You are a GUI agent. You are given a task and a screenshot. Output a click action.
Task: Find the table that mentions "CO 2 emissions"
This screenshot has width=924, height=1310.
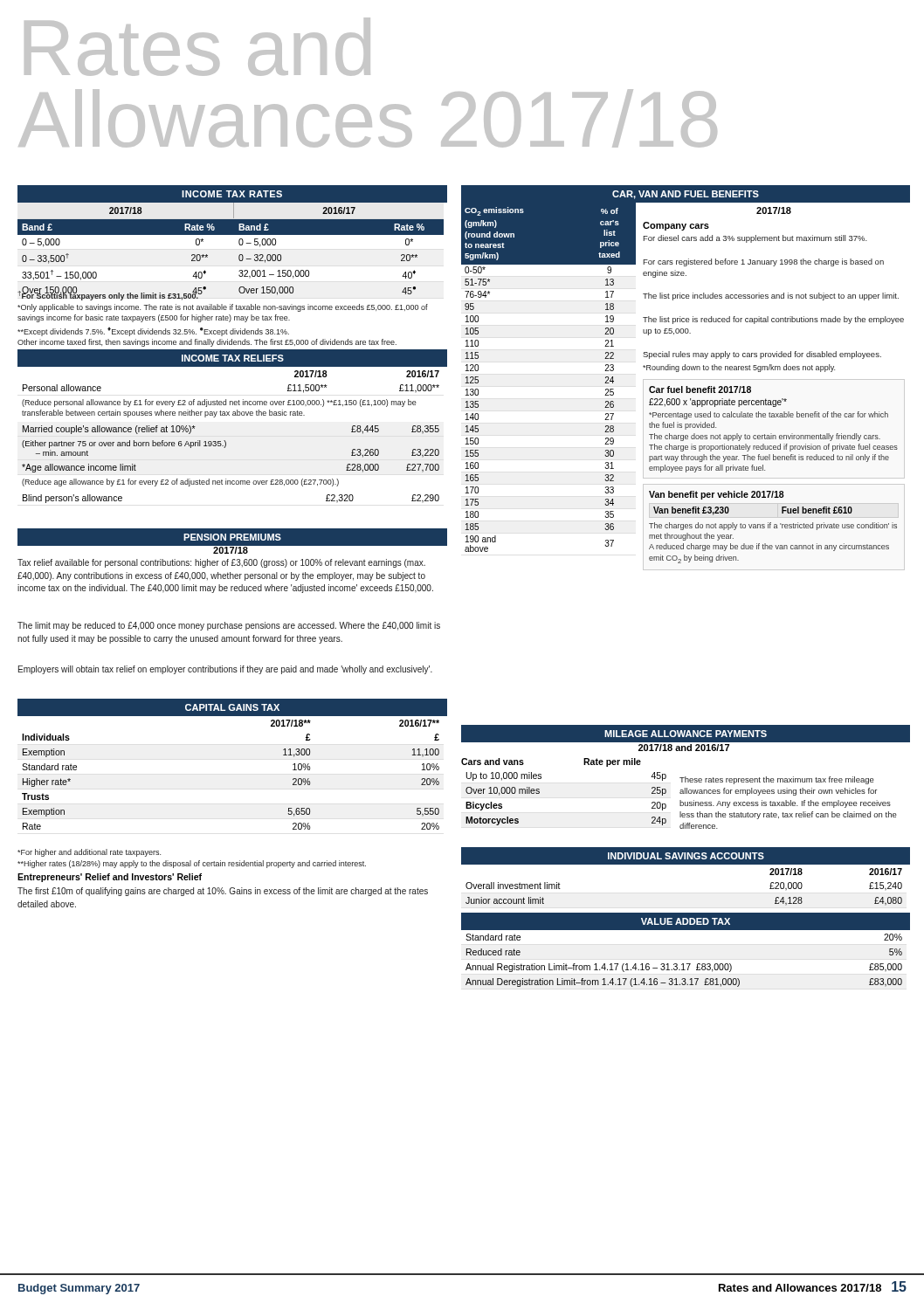click(x=548, y=379)
